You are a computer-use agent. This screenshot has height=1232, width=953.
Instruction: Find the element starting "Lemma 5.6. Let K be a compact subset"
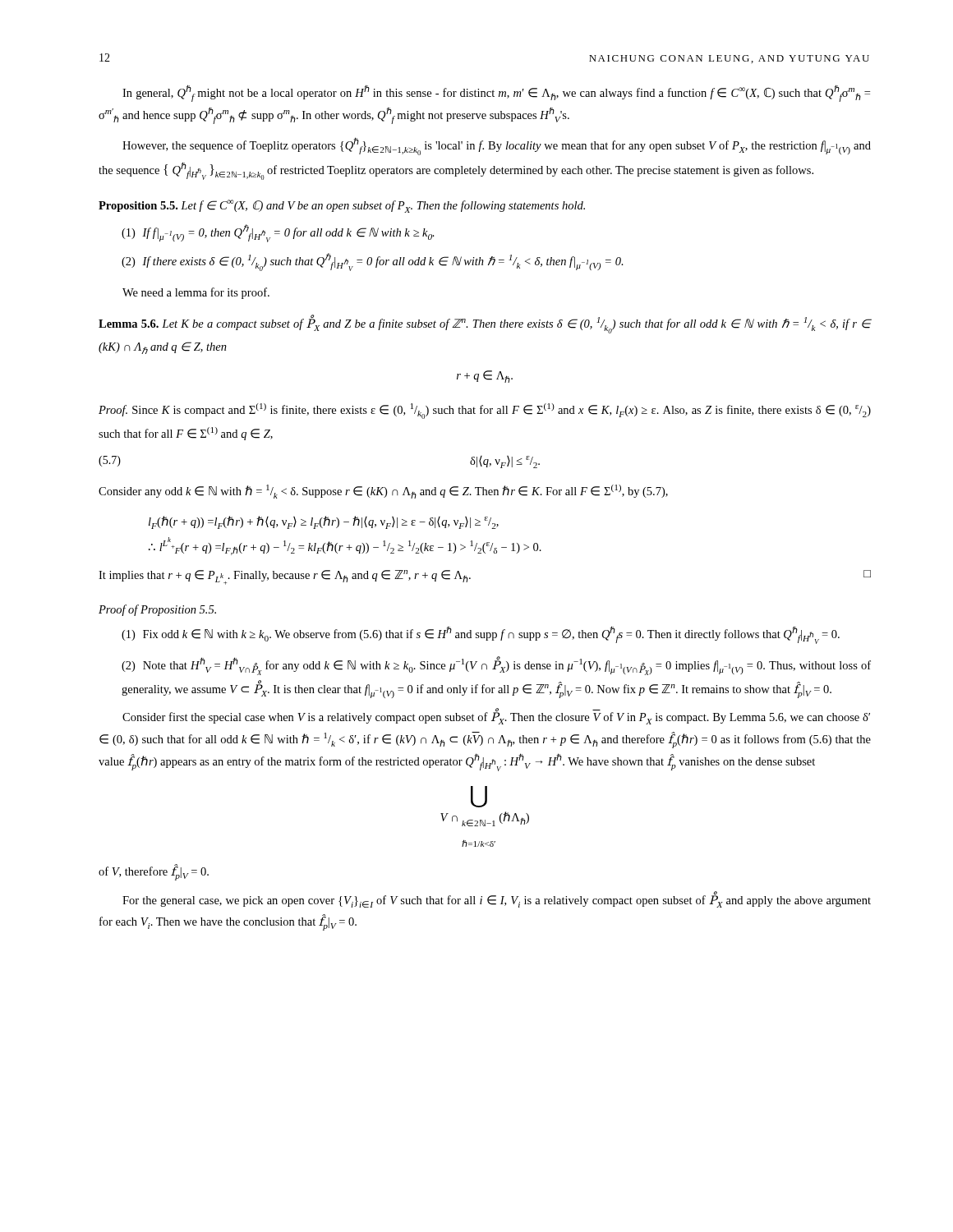[485, 335]
